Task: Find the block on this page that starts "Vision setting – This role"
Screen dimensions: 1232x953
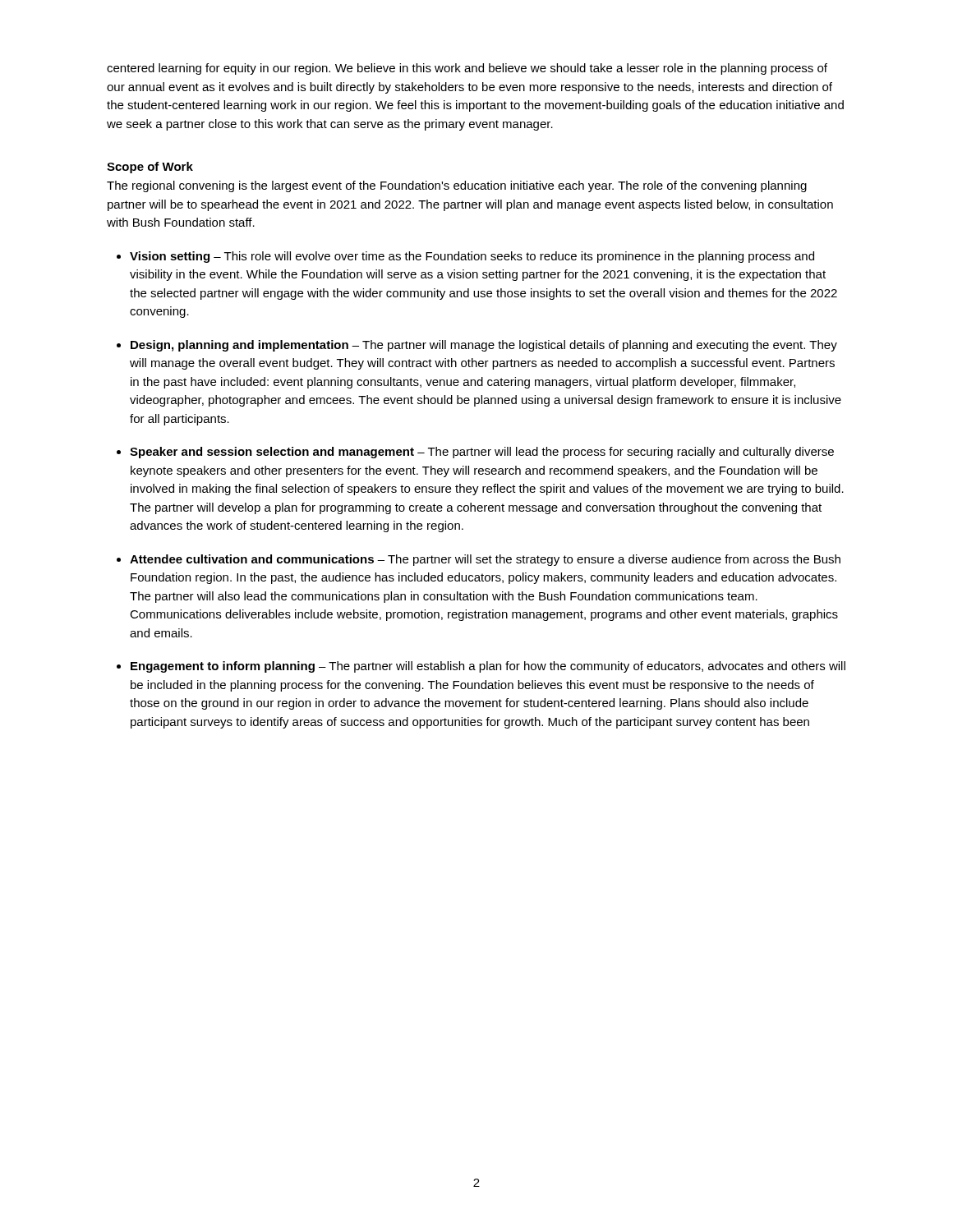Action: coord(484,283)
